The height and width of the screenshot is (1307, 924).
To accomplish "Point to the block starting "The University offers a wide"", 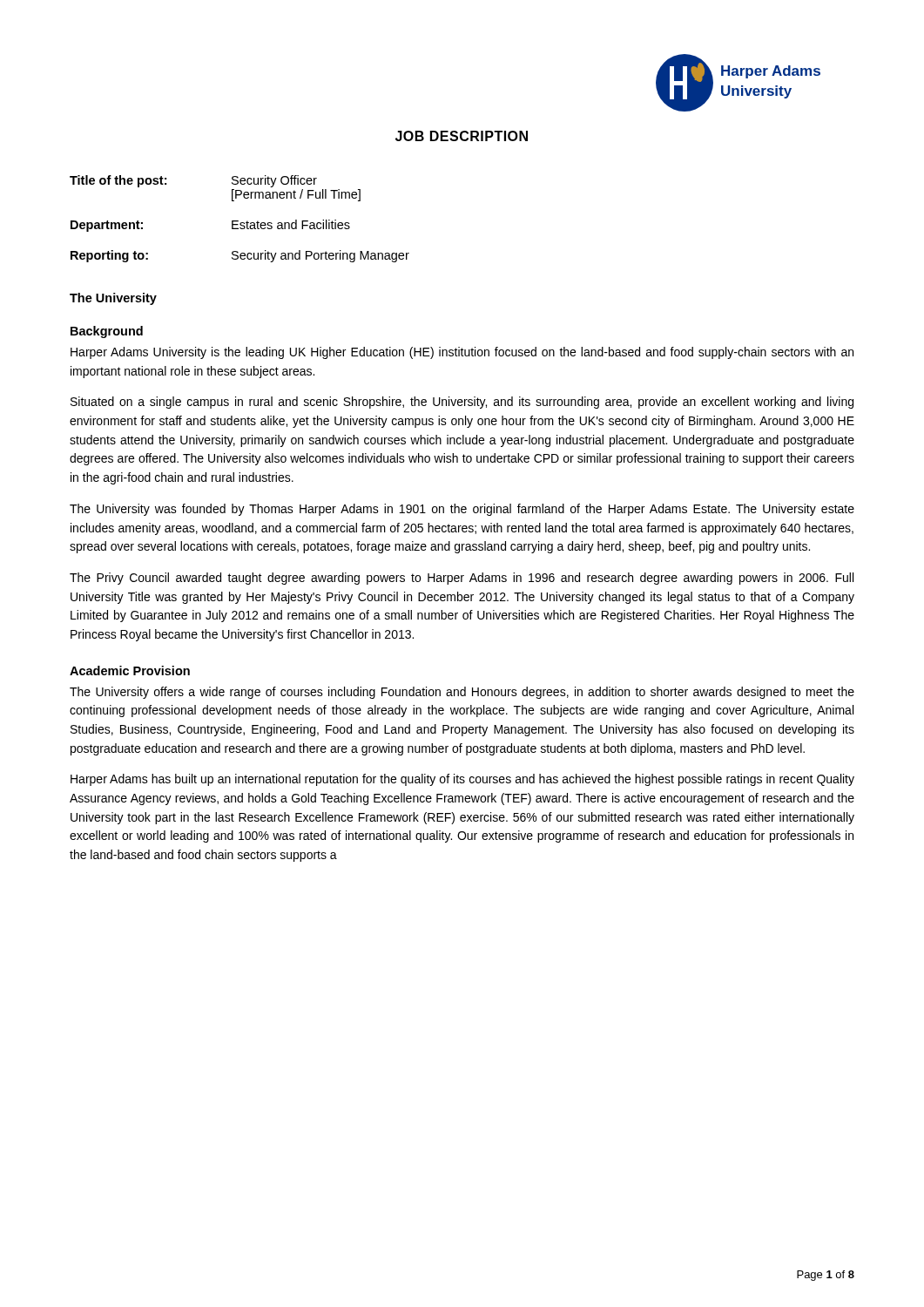I will [x=462, y=720].
